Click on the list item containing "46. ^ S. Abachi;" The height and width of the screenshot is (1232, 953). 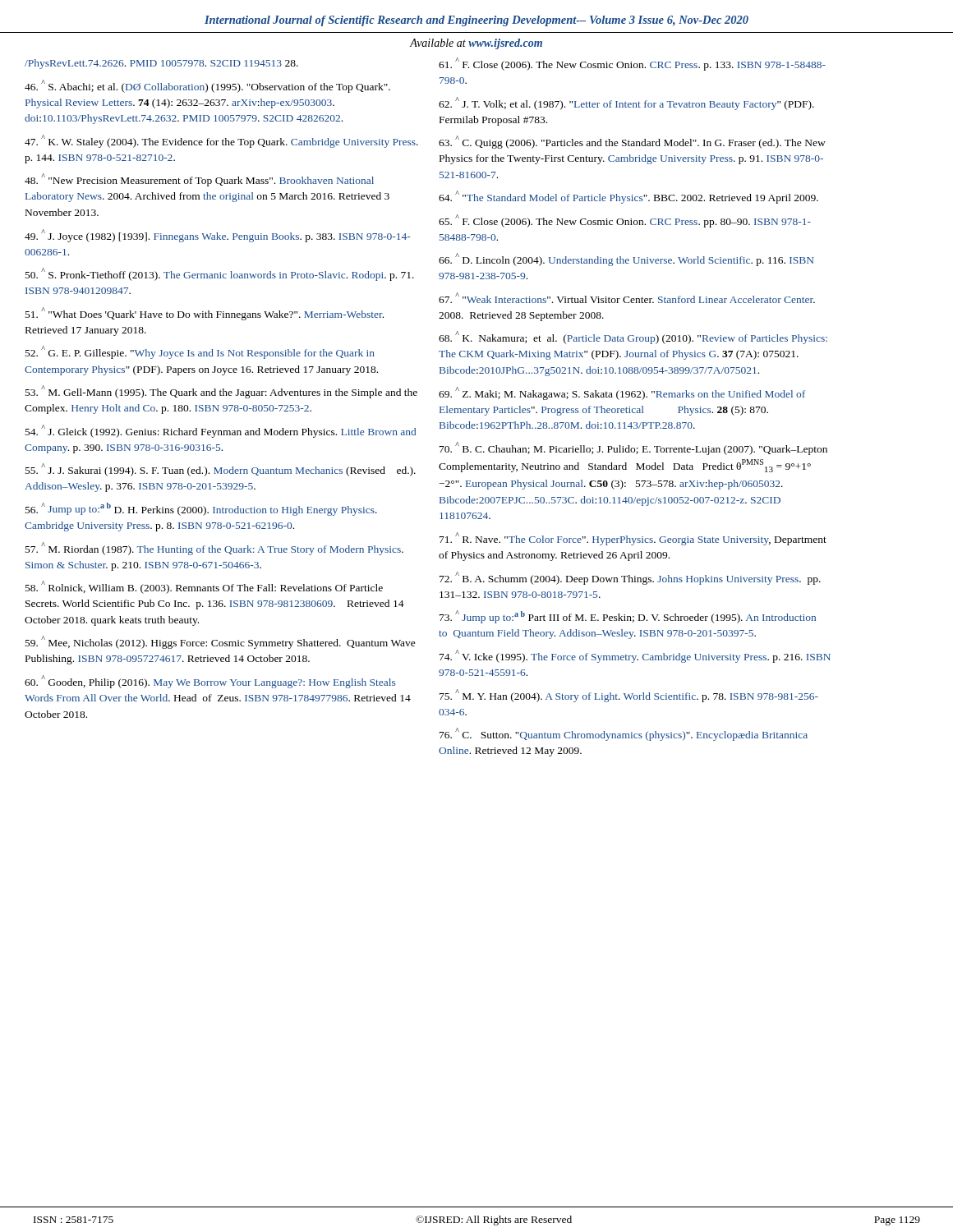click(208, 101)
